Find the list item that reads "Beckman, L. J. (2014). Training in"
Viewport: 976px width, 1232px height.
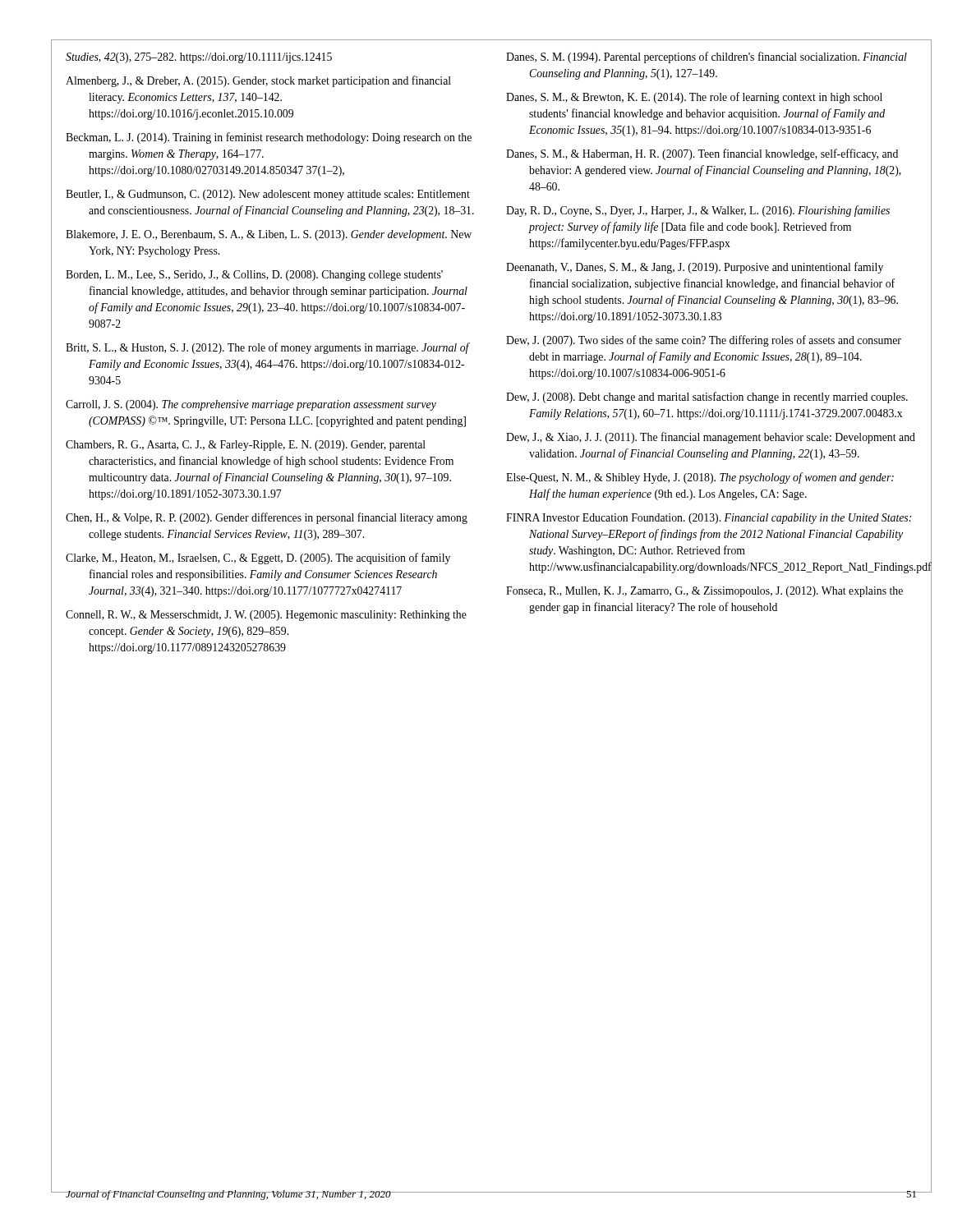[269, 154]
